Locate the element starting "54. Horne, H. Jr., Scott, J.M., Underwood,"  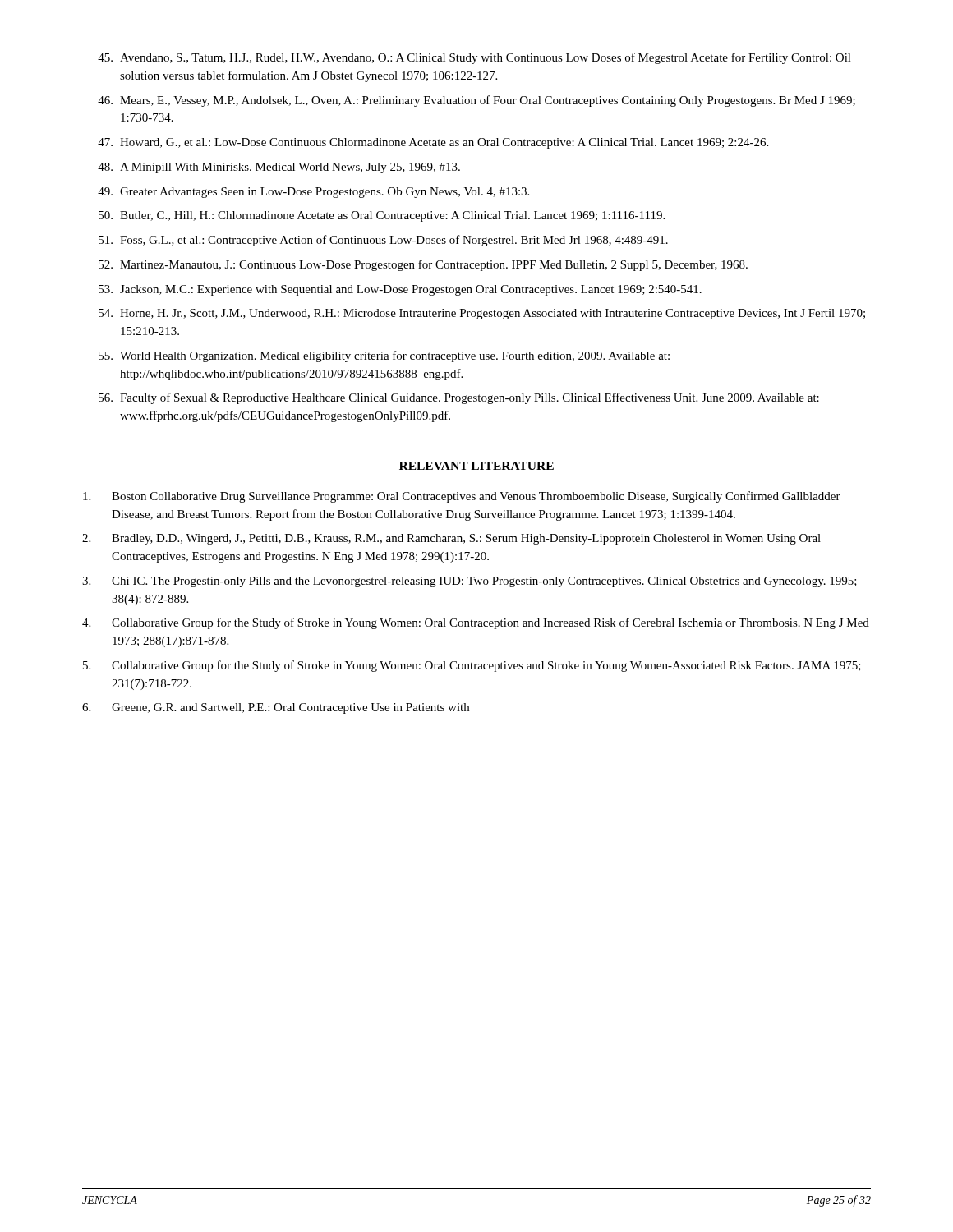coord(476,323)
